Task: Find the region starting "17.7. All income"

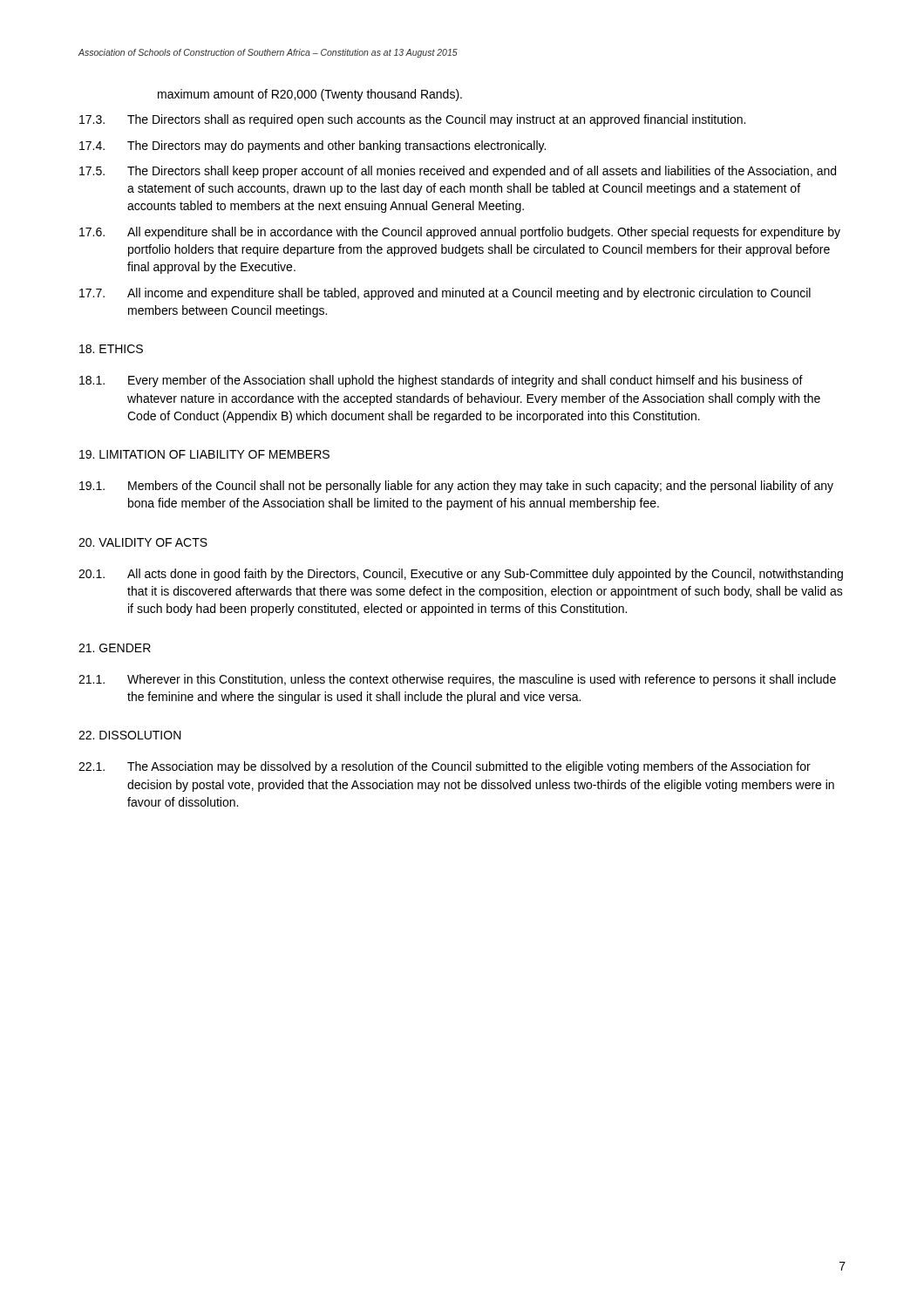Action: click(x=462, y=302)
